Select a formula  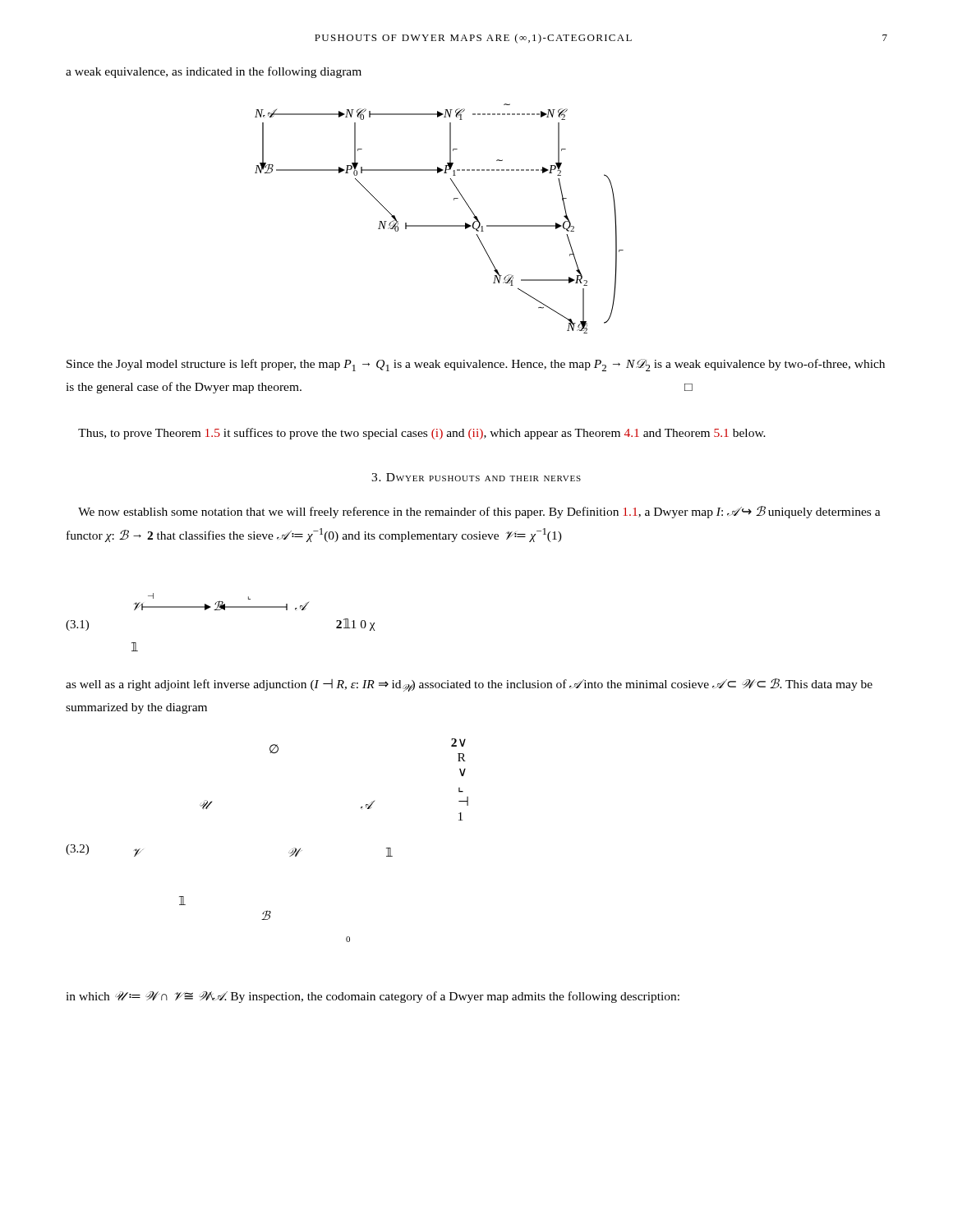coord(220,624)
